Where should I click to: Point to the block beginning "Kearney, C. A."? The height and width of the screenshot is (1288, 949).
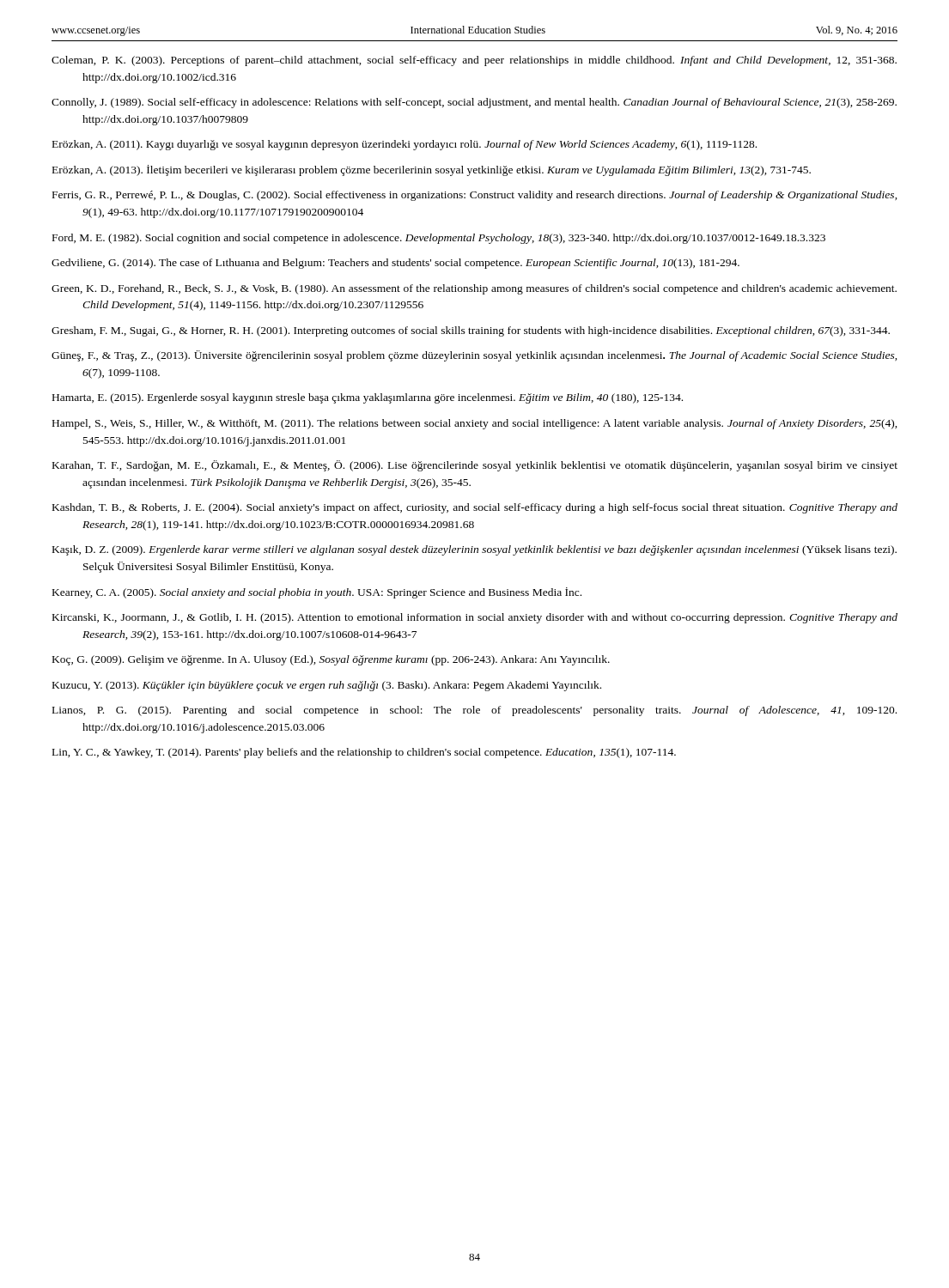point(317,592)
